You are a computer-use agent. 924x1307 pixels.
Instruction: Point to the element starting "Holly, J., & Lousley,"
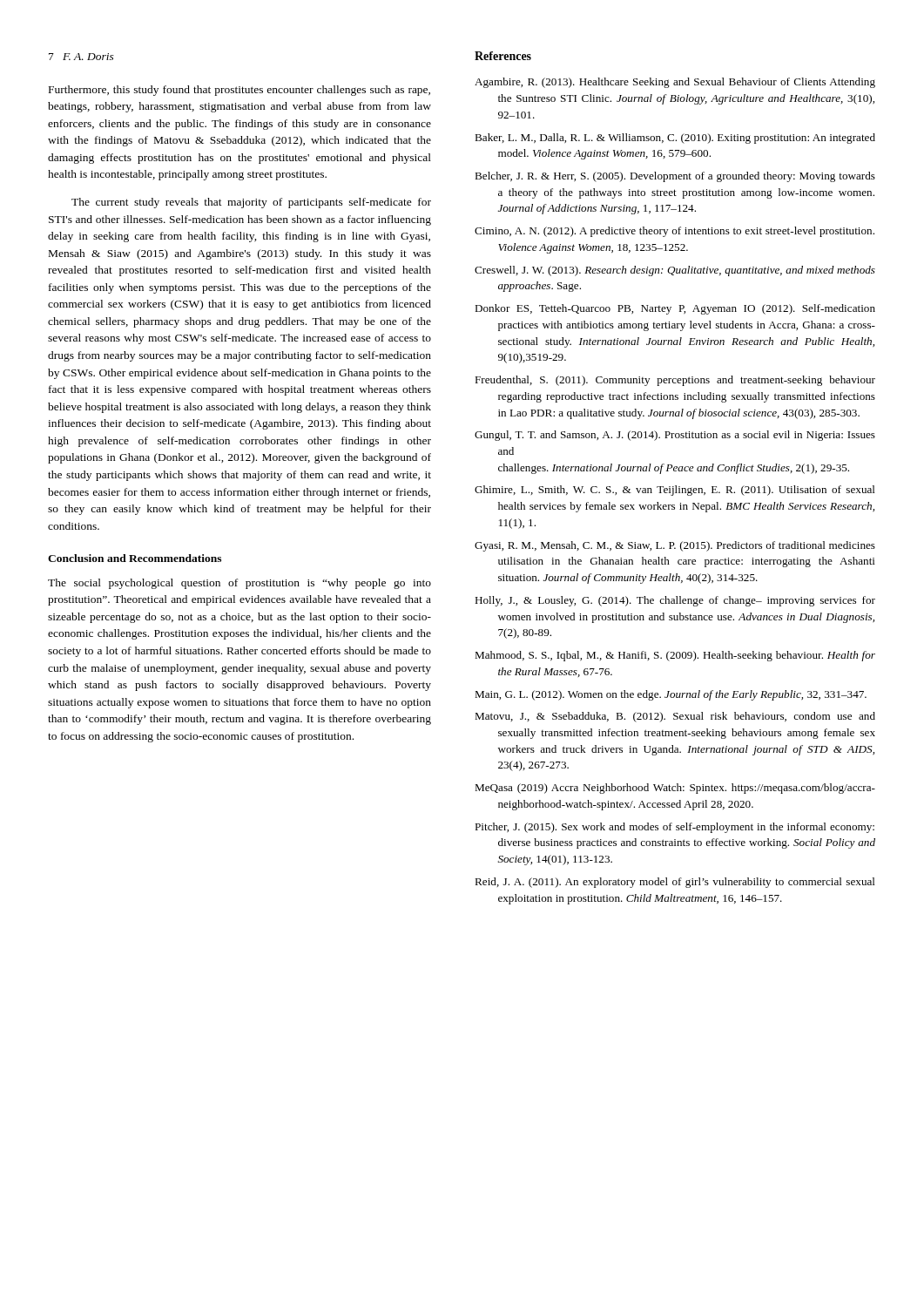(675, 616)
